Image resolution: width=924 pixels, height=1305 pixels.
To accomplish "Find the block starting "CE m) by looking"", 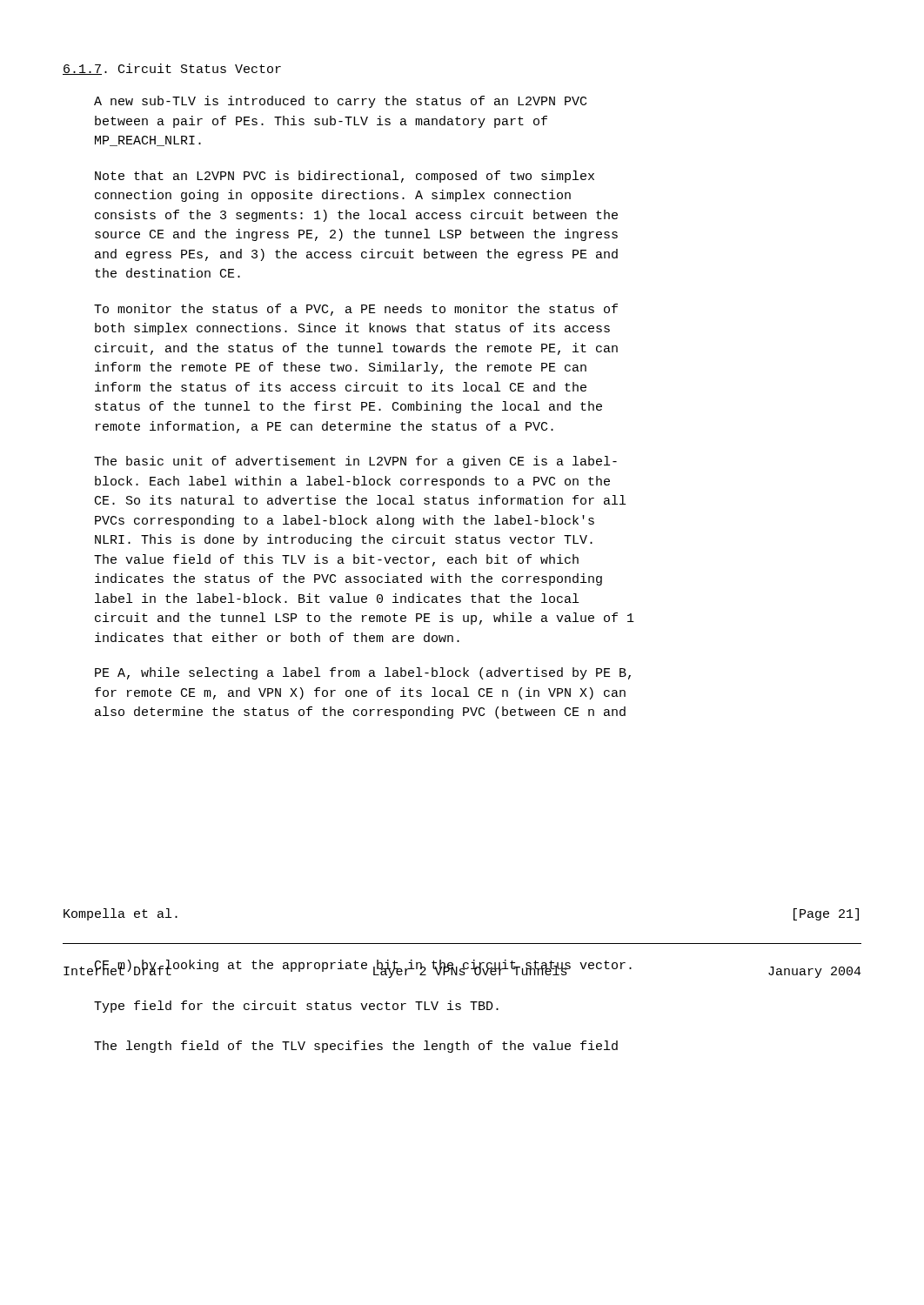I will click(x=364, y=966).
